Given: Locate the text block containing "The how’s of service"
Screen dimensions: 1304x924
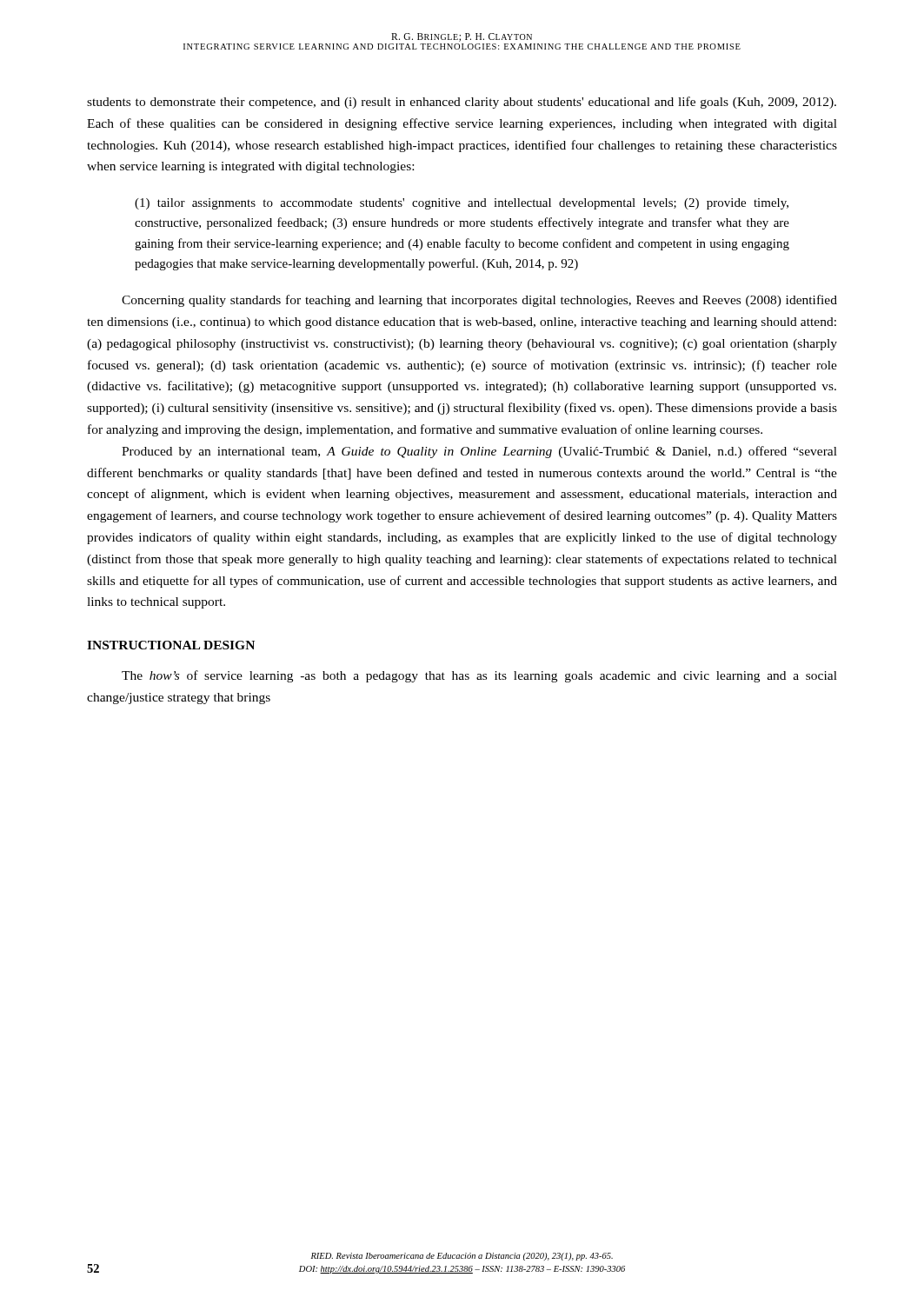Looking at the screenshot, I should [x=462, y=687].
